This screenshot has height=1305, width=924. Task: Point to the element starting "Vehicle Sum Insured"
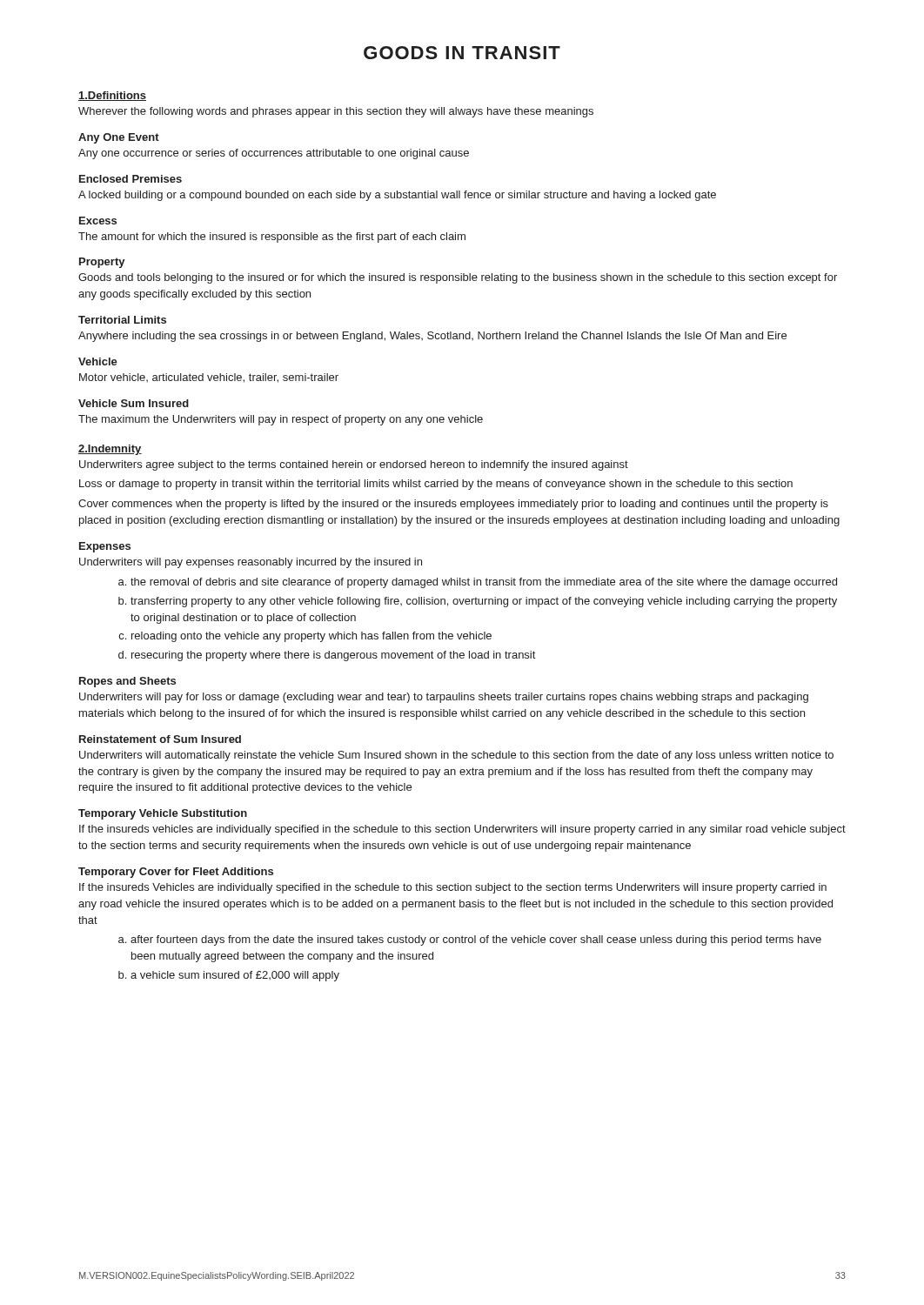point(134,403)
